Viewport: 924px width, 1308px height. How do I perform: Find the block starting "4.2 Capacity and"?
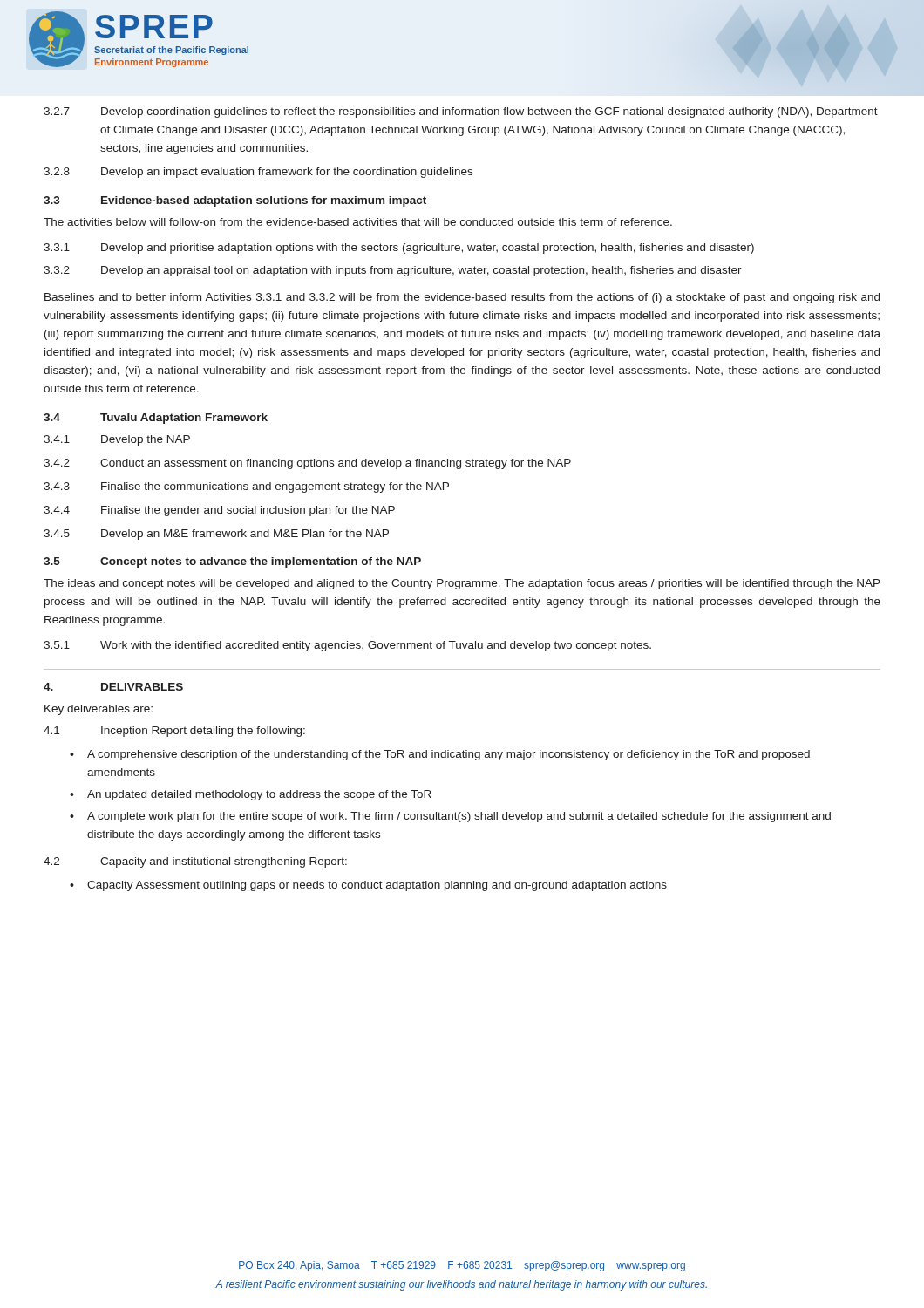195,862
